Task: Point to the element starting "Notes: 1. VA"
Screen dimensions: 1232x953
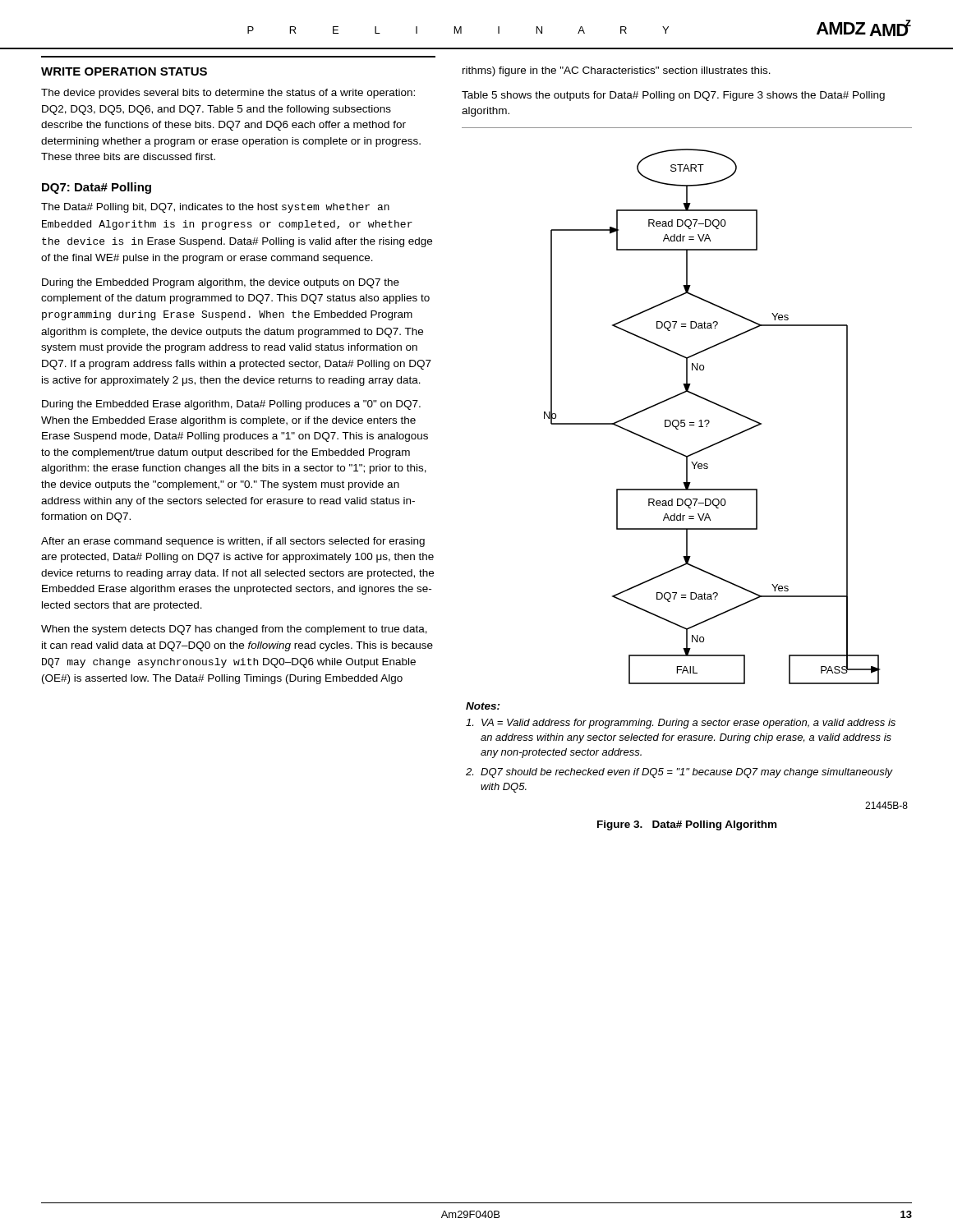Action: (687, 765)
